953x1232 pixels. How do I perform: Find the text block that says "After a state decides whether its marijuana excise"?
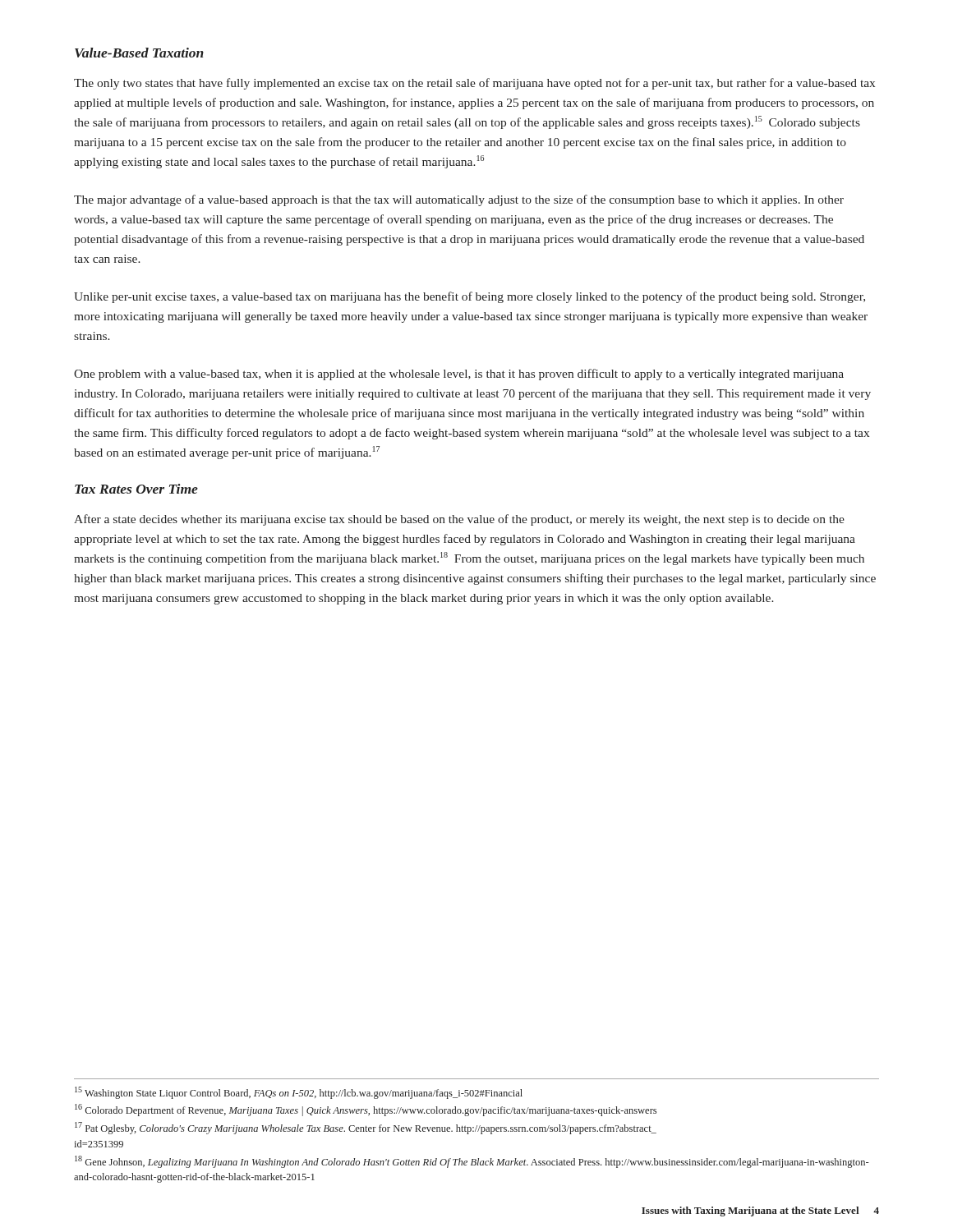(x=475, y=558)
